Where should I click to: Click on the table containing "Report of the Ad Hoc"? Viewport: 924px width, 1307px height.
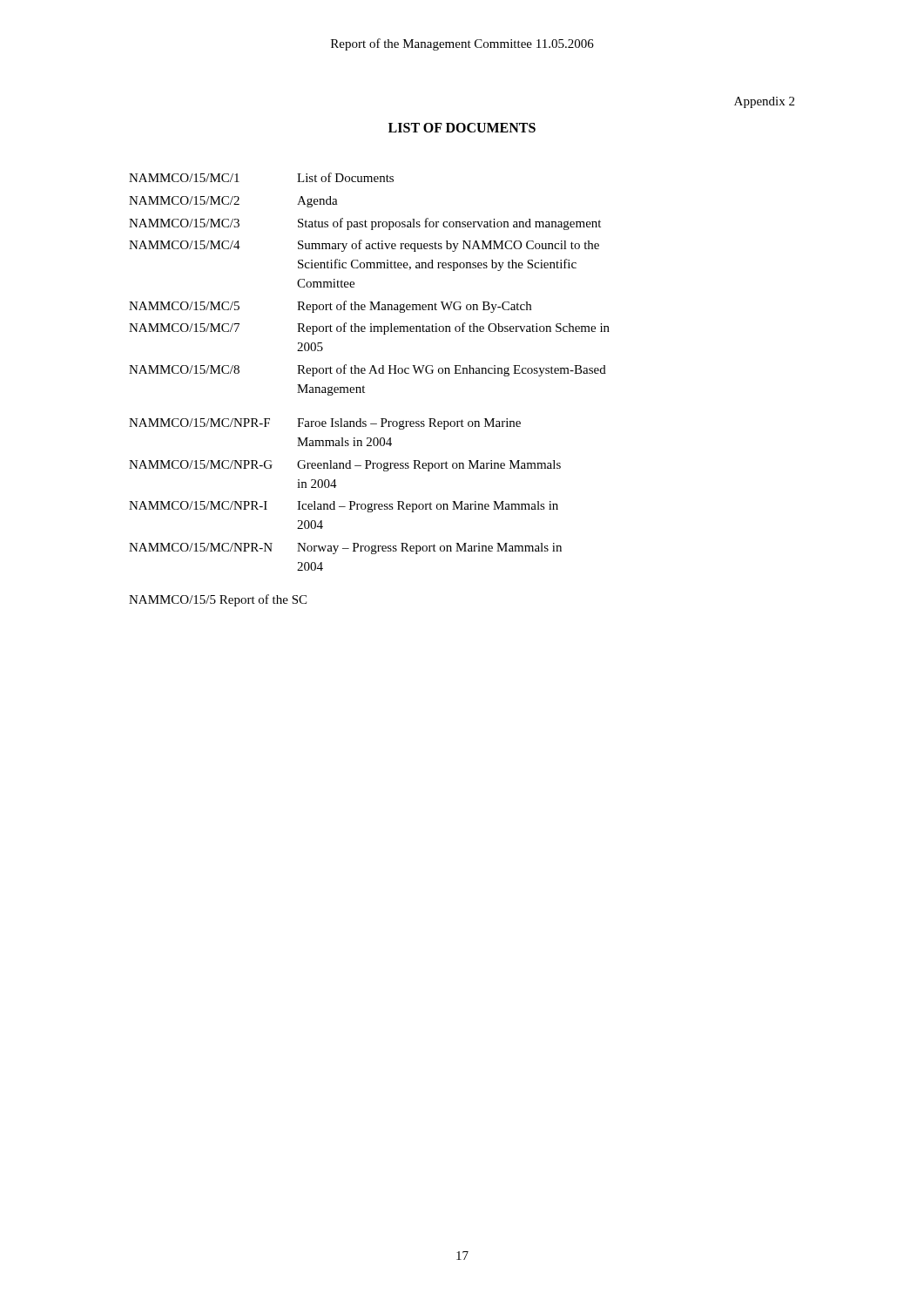click(x=462, y=373)
